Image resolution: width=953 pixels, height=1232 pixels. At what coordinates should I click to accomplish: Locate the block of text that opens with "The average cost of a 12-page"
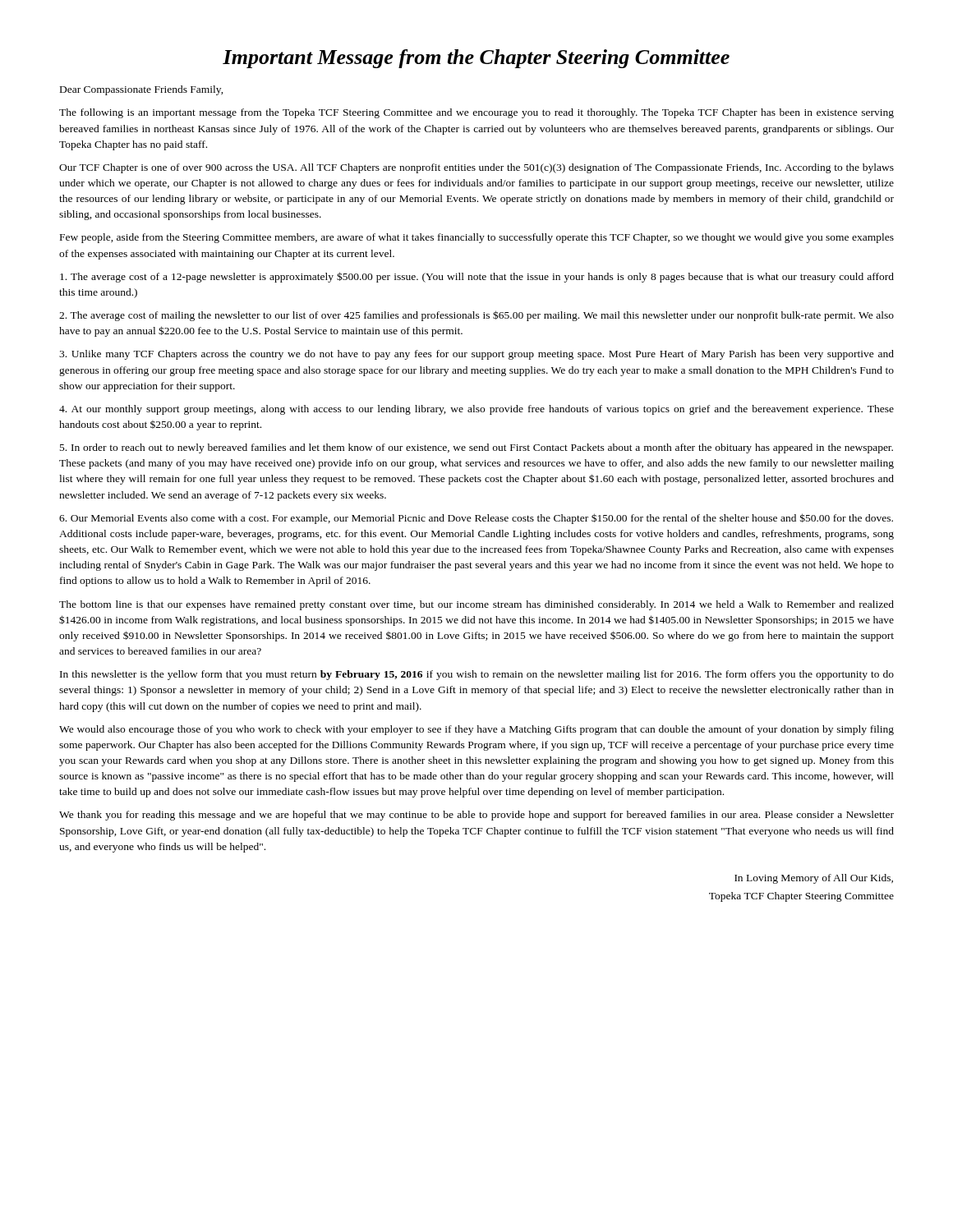click(x=476, y=284)
